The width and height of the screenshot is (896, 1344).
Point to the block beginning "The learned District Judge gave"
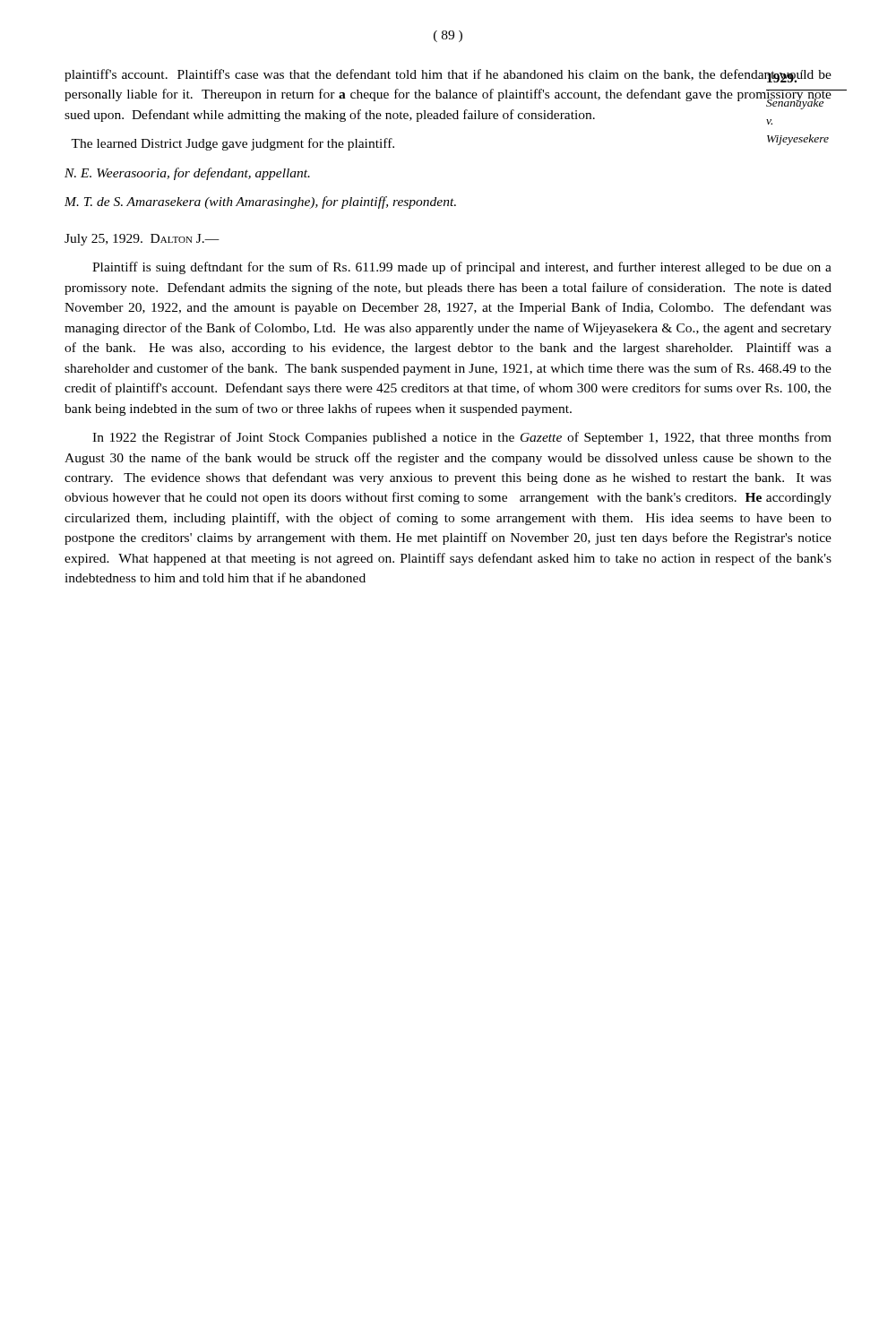[230, 143]
